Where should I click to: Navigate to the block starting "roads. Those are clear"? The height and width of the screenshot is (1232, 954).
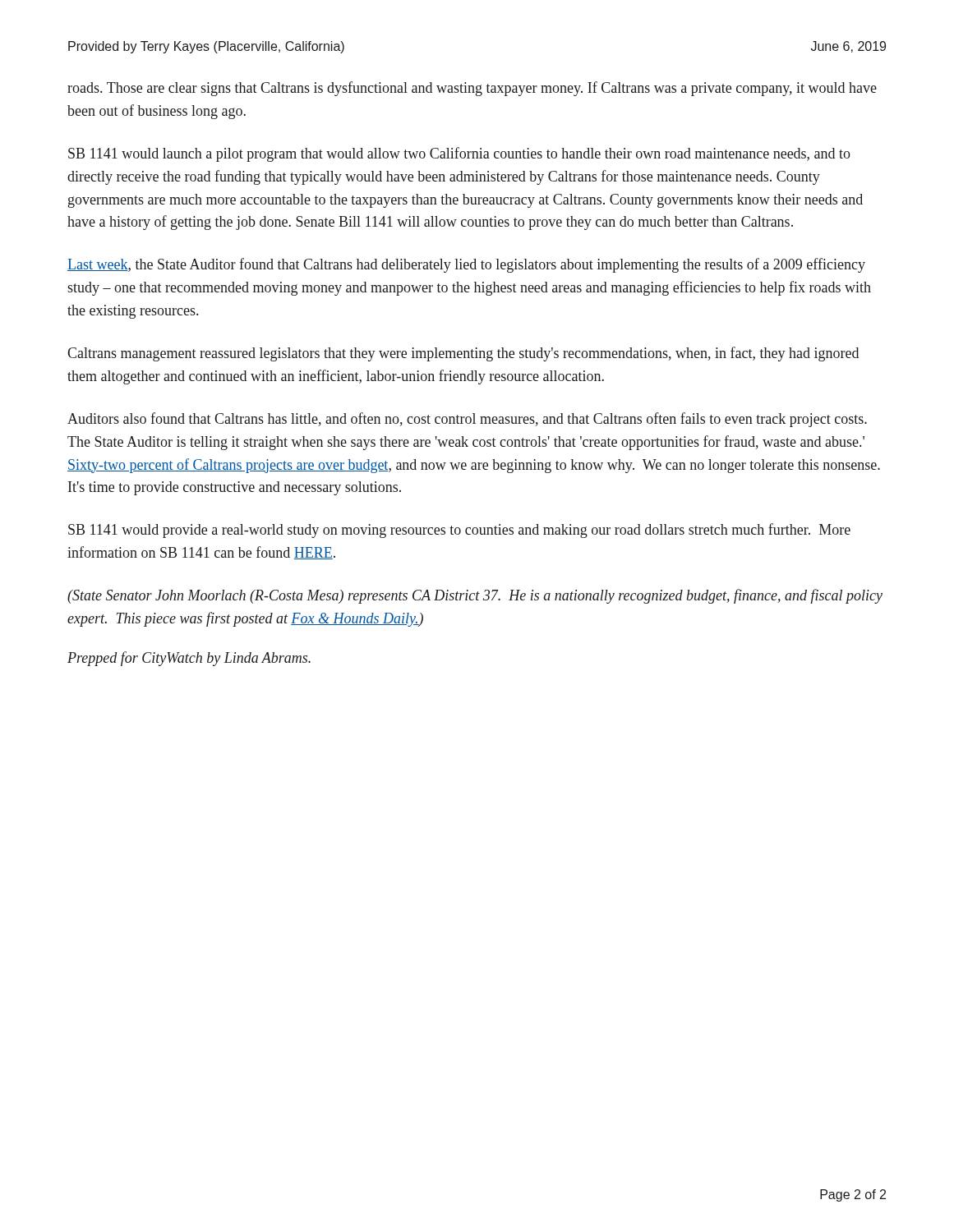coord(472,99)
